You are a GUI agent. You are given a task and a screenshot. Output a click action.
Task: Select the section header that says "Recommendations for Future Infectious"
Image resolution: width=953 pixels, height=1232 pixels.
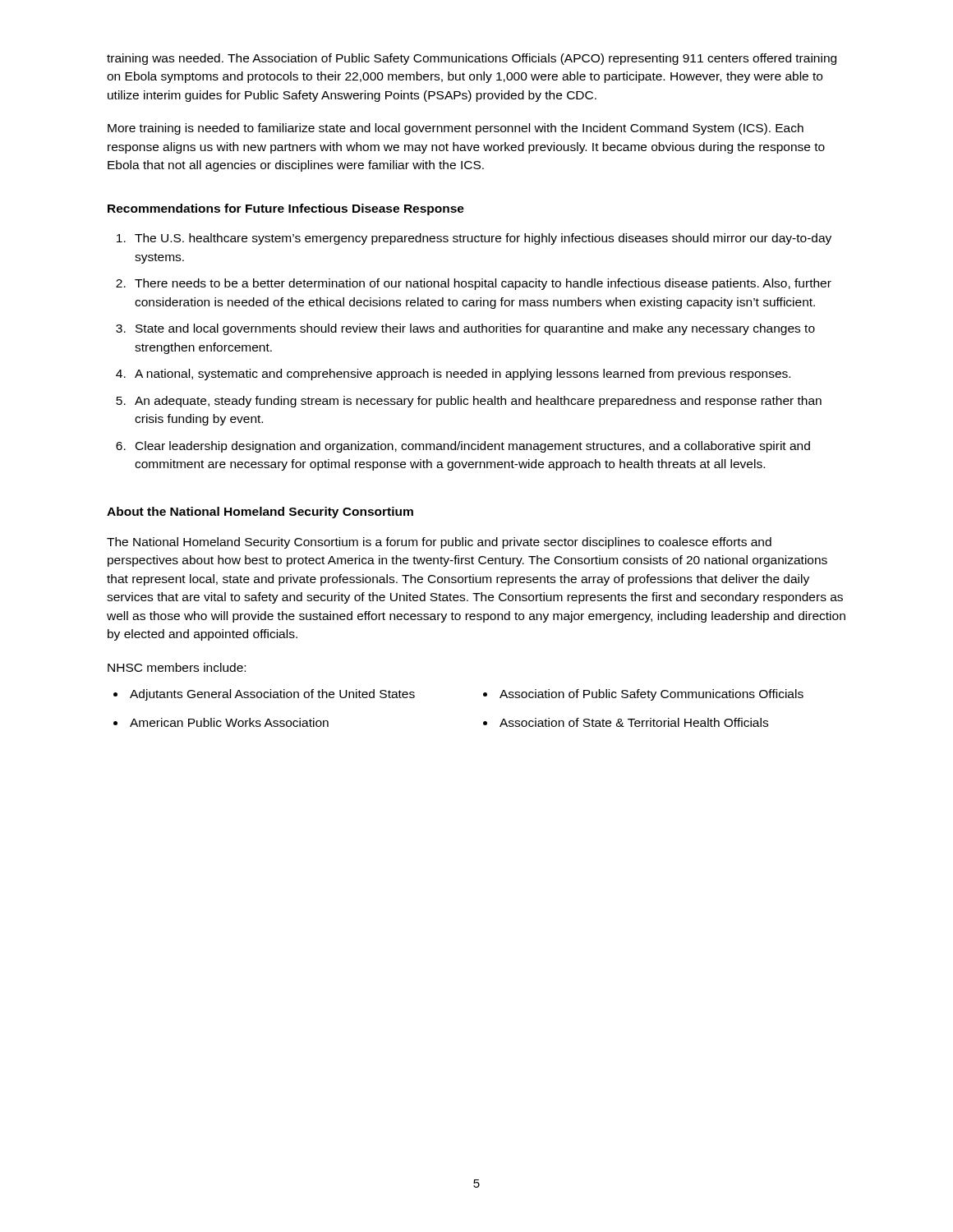coord(285,208)
